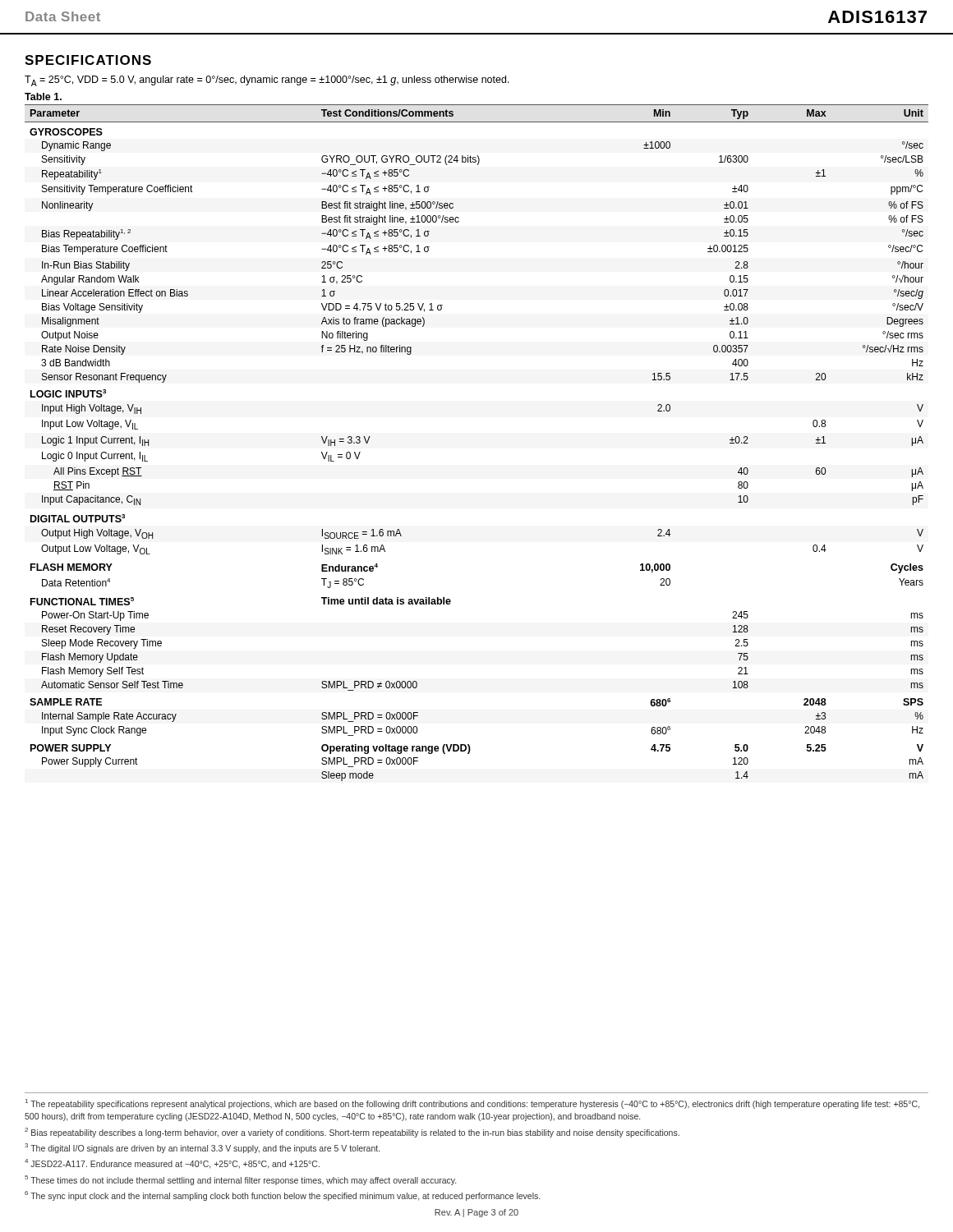The image size is (953, 1232).
Task: Click on the block starting "5 These times do"
Action: pos(241,1179)
